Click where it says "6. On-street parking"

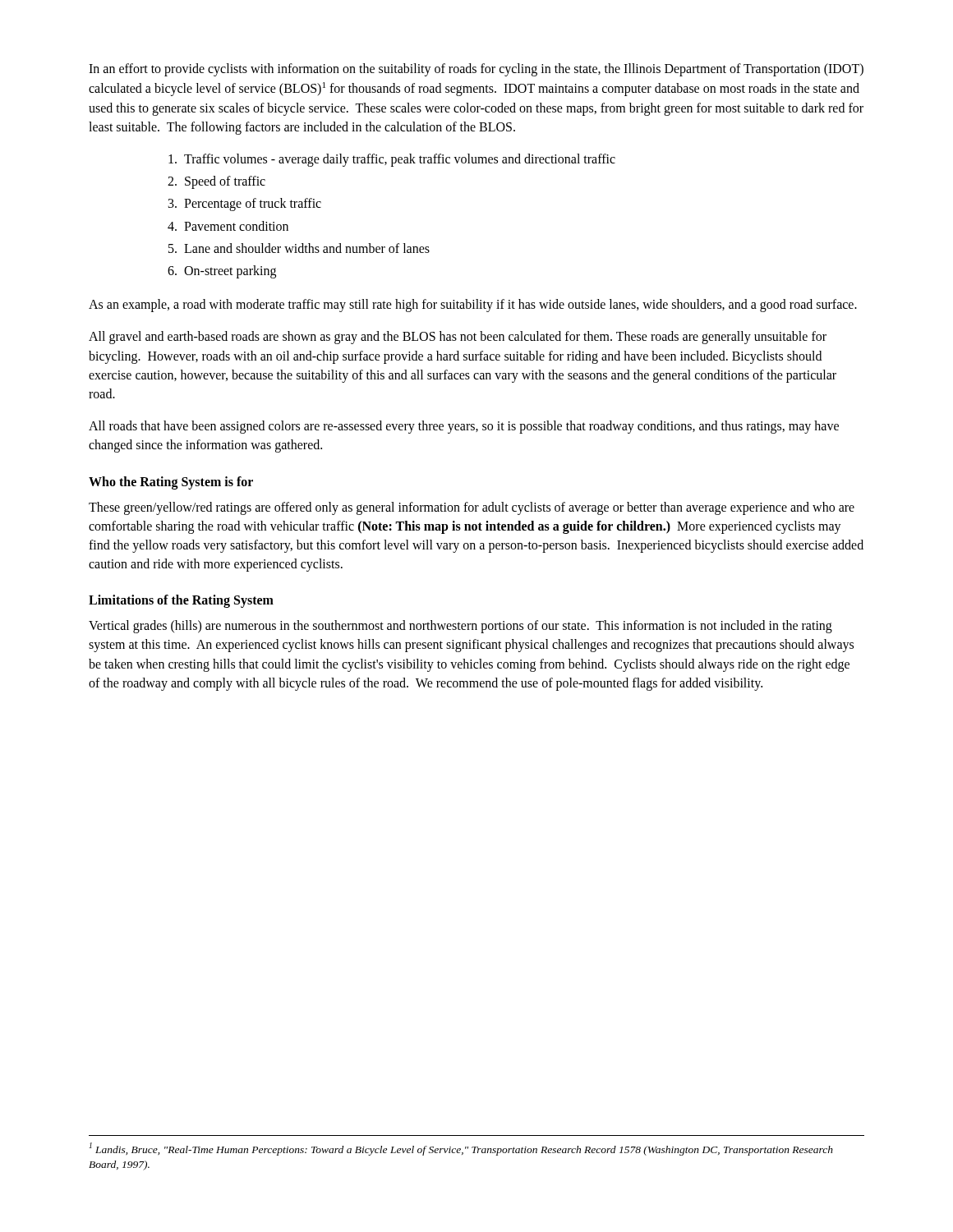215,271
